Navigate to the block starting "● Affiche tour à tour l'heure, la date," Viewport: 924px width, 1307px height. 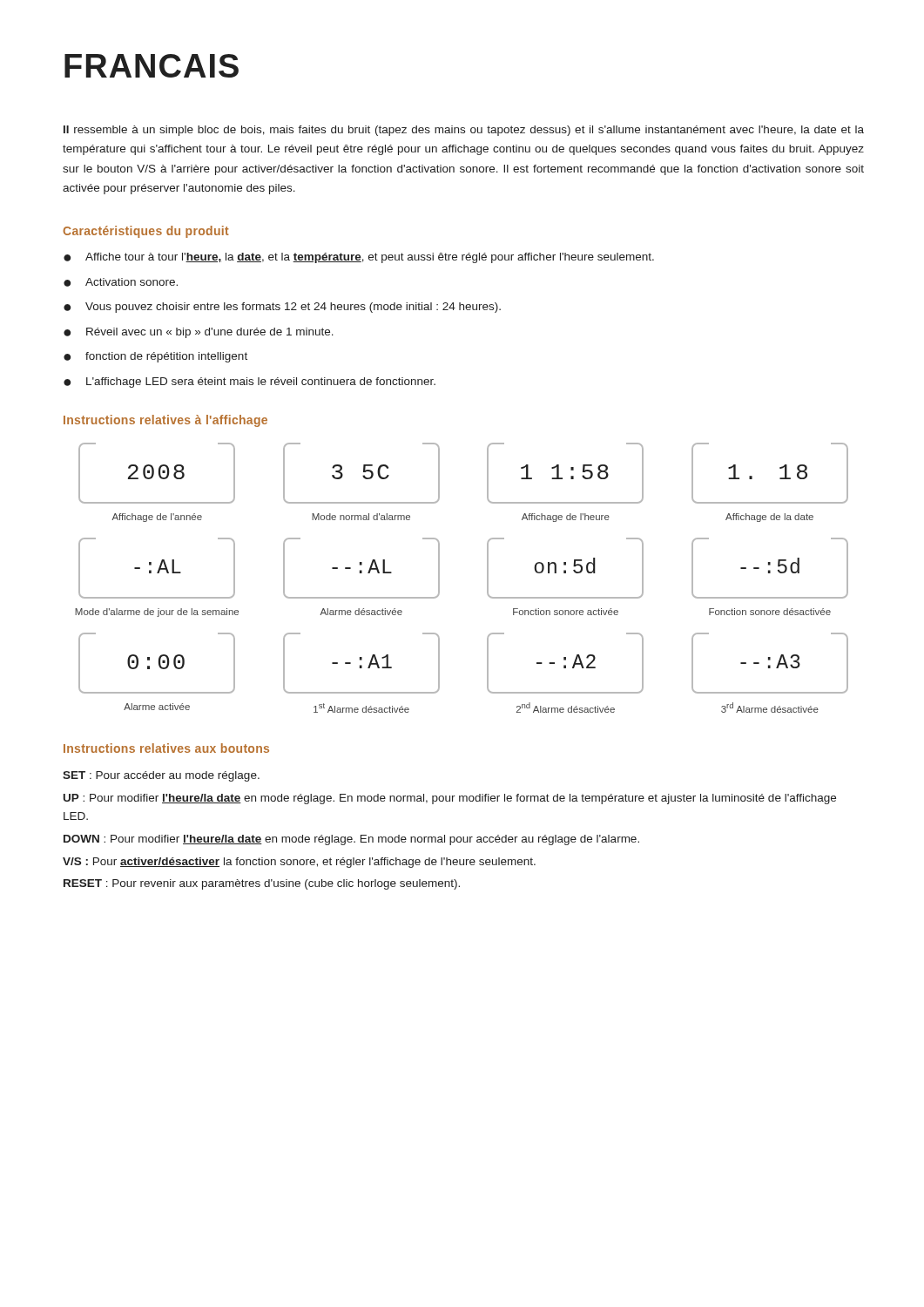tap(463, 258)
